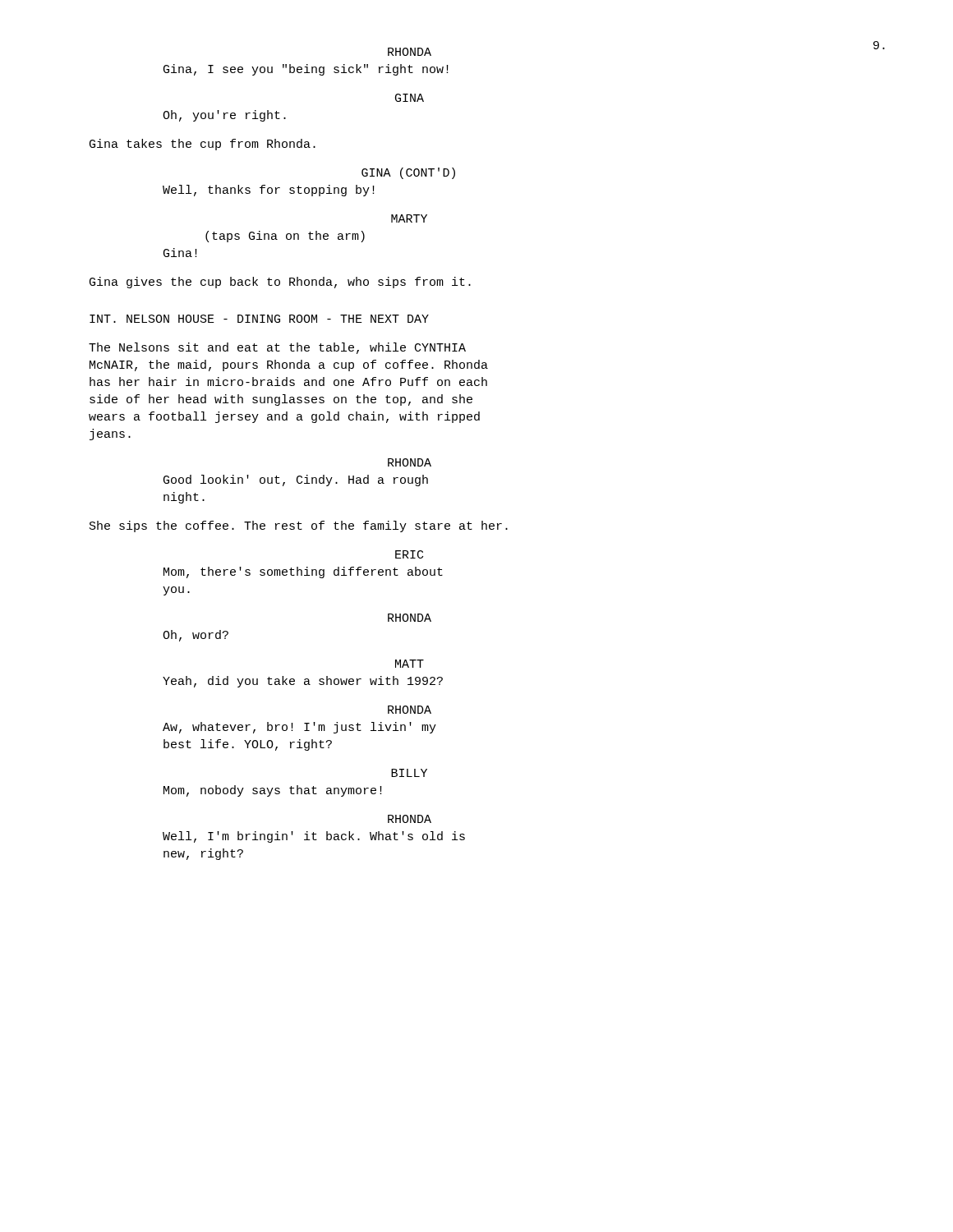This screenshot has height=1232, width=953.
Task: Locate the text block containing "RHONDA Good lookin' out, Cindy. Had"
Action: (409, 481)
